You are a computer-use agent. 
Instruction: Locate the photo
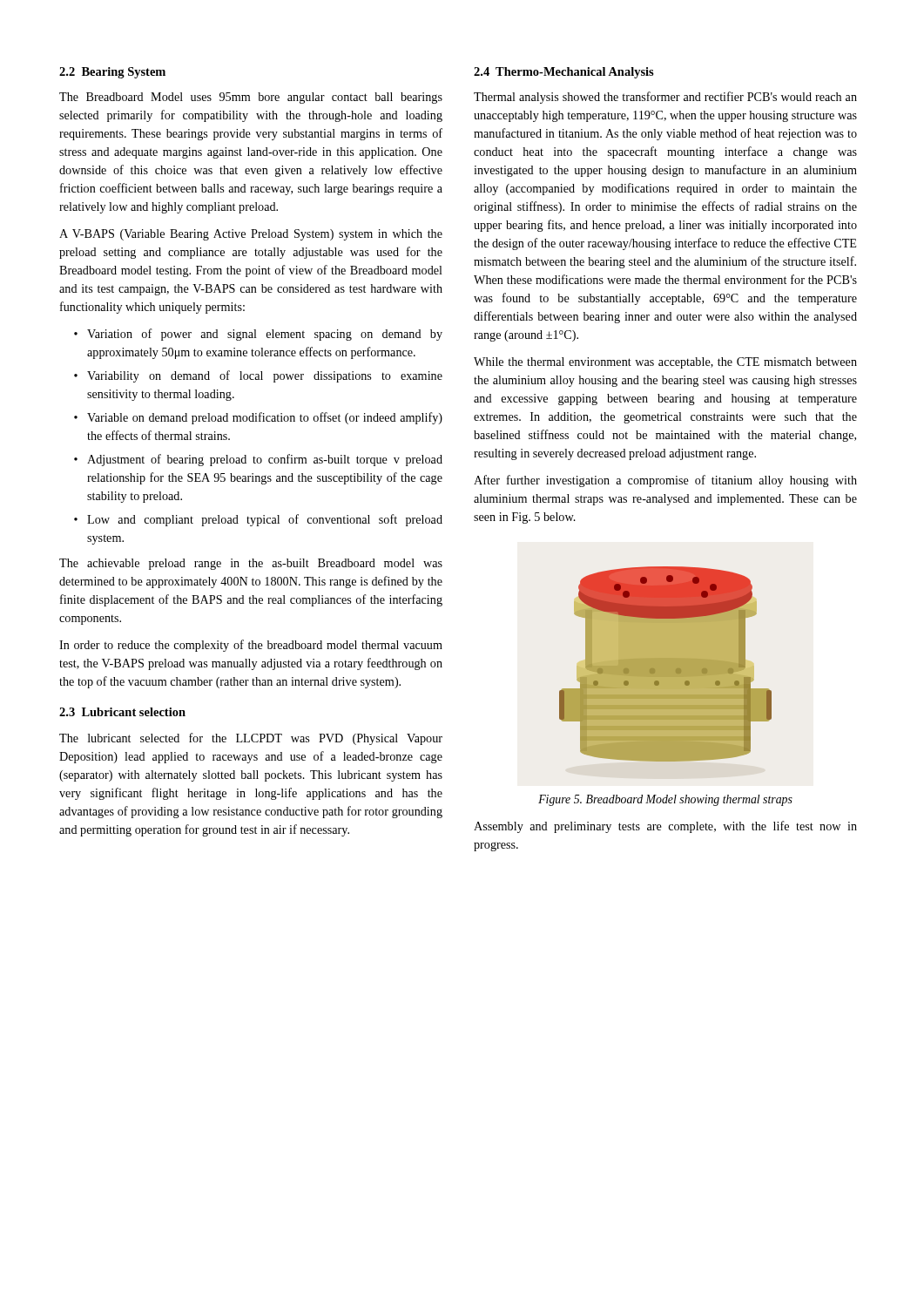[x=665, y=664]
